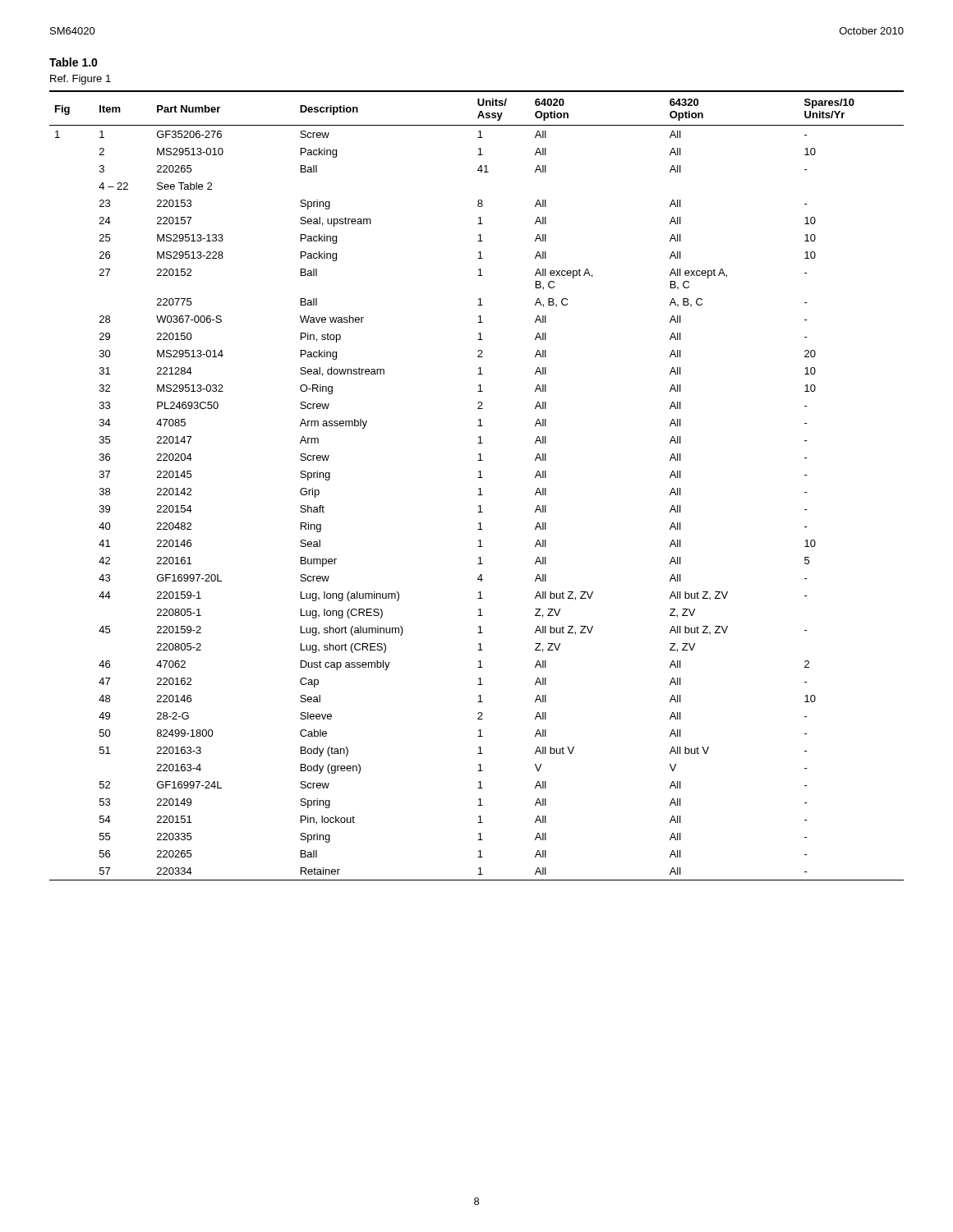Find the passage starting "Ref. Figure 1"

click(x=80, y=78)
